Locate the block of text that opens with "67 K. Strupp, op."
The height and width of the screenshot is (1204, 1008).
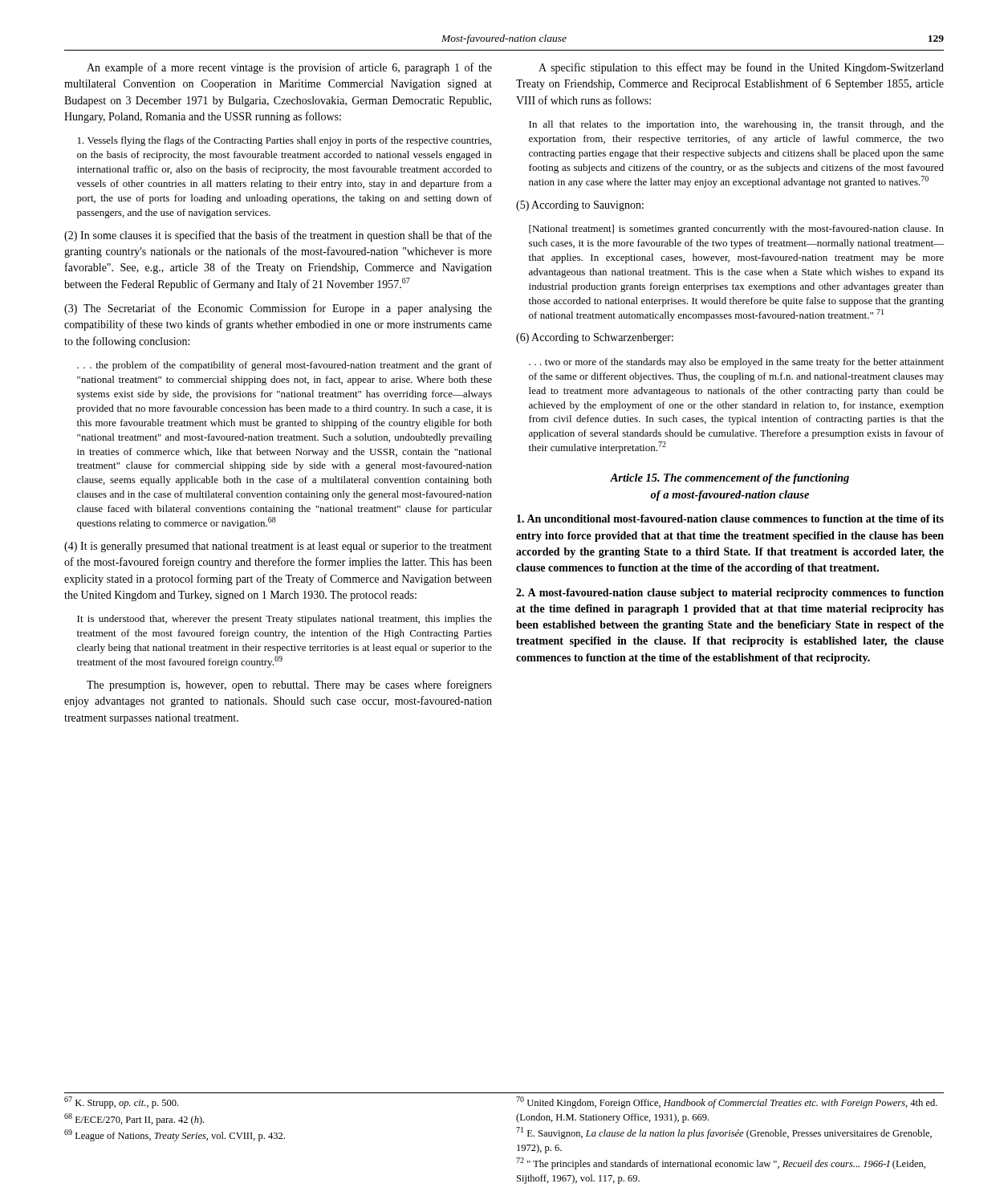pos(122,1103)
